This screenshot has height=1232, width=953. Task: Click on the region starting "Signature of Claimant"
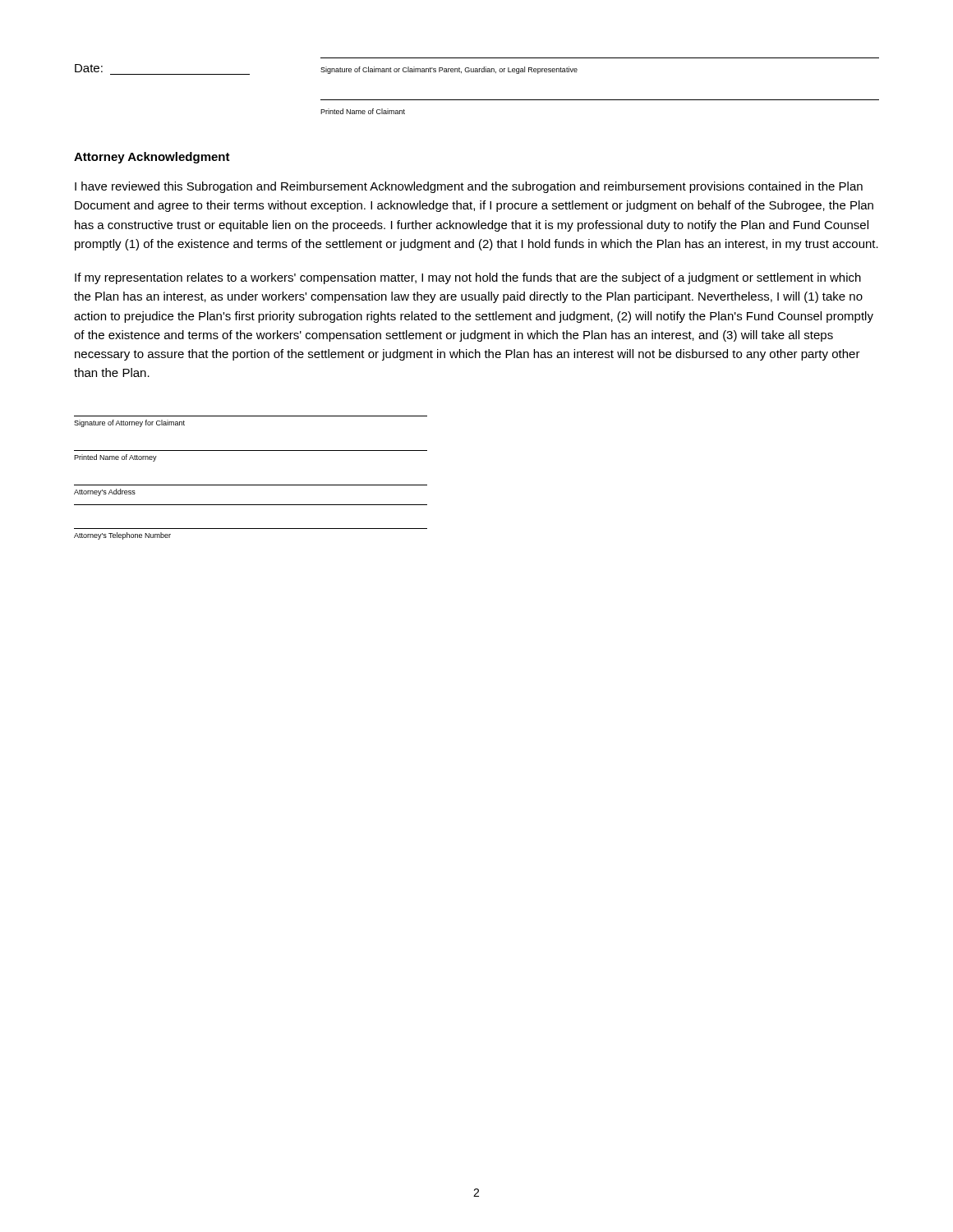click(x=449, y=70)
